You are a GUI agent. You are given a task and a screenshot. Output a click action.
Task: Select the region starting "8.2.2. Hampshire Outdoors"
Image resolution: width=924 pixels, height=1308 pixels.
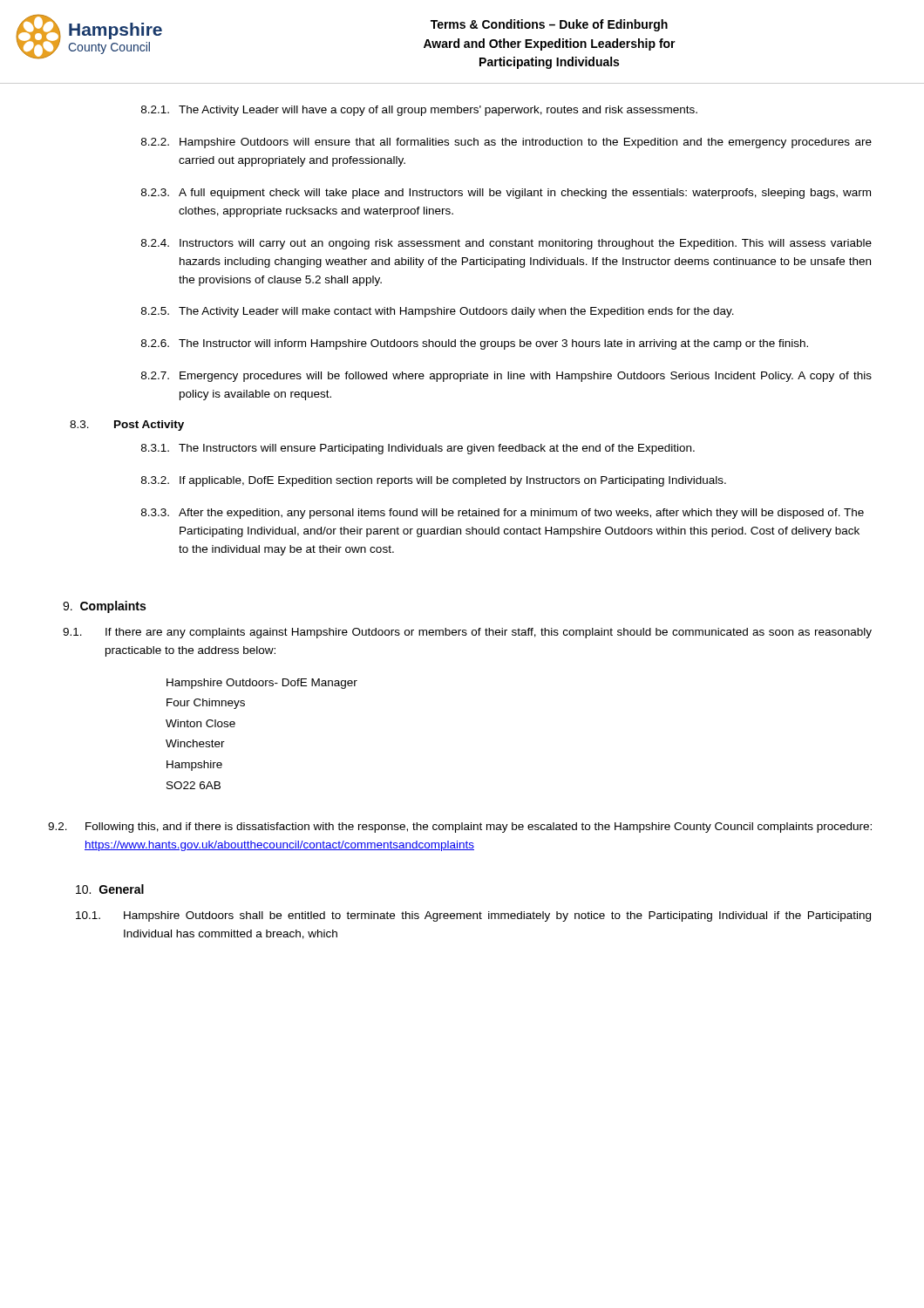[x=471, y=152]
